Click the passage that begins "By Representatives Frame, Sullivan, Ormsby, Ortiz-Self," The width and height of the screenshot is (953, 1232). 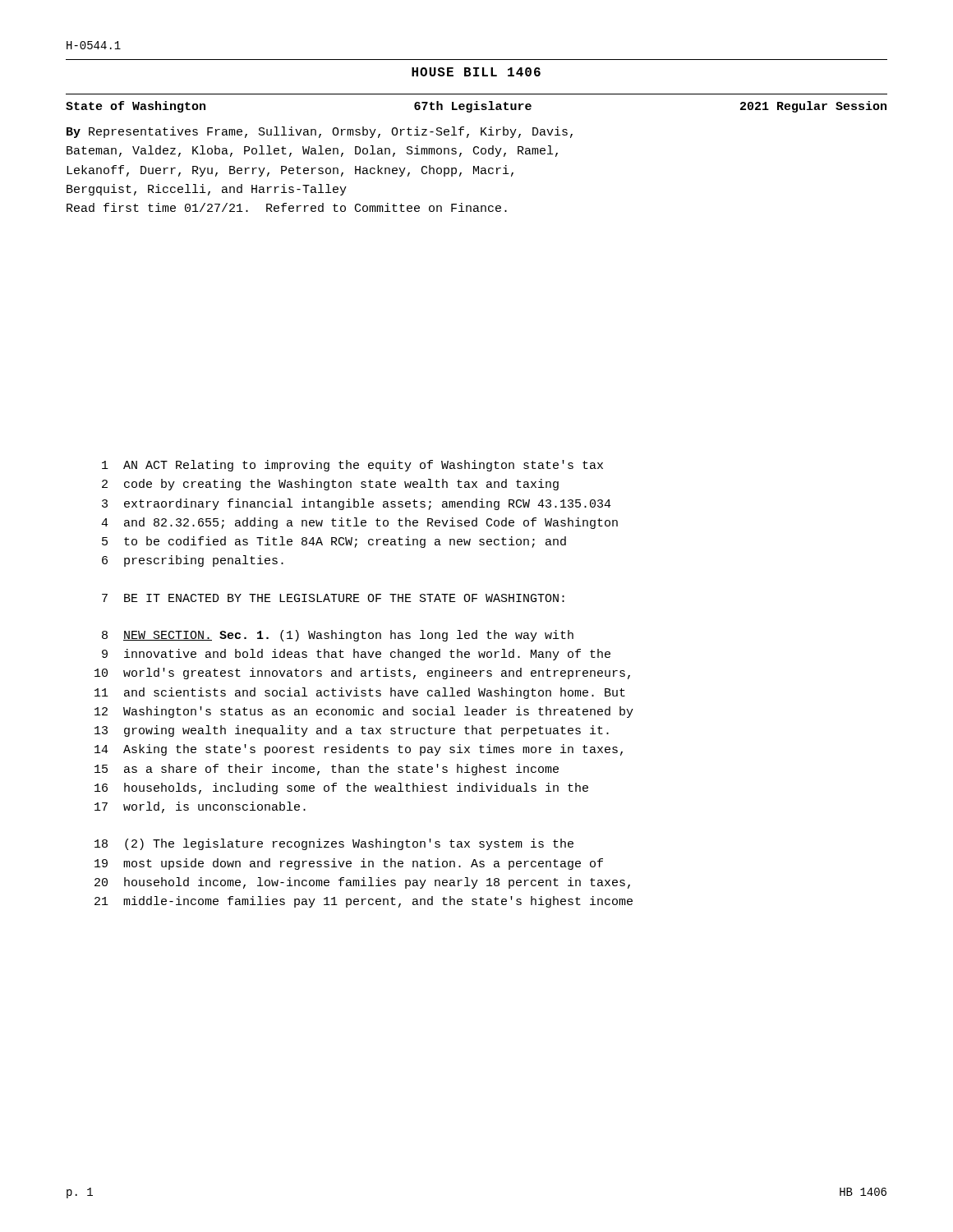click(x=321, y=161)
